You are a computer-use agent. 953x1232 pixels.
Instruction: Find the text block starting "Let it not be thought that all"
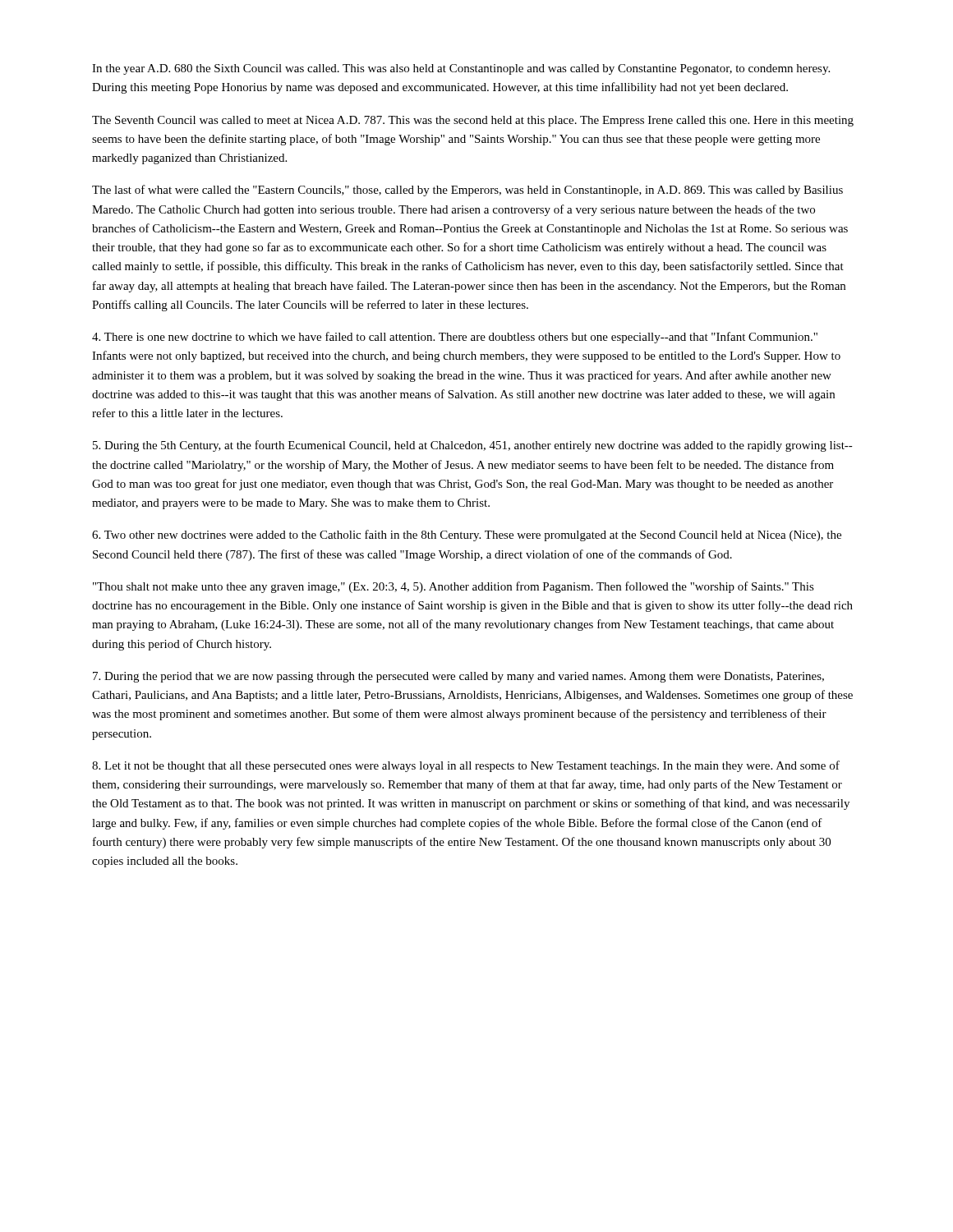point(471,813)
